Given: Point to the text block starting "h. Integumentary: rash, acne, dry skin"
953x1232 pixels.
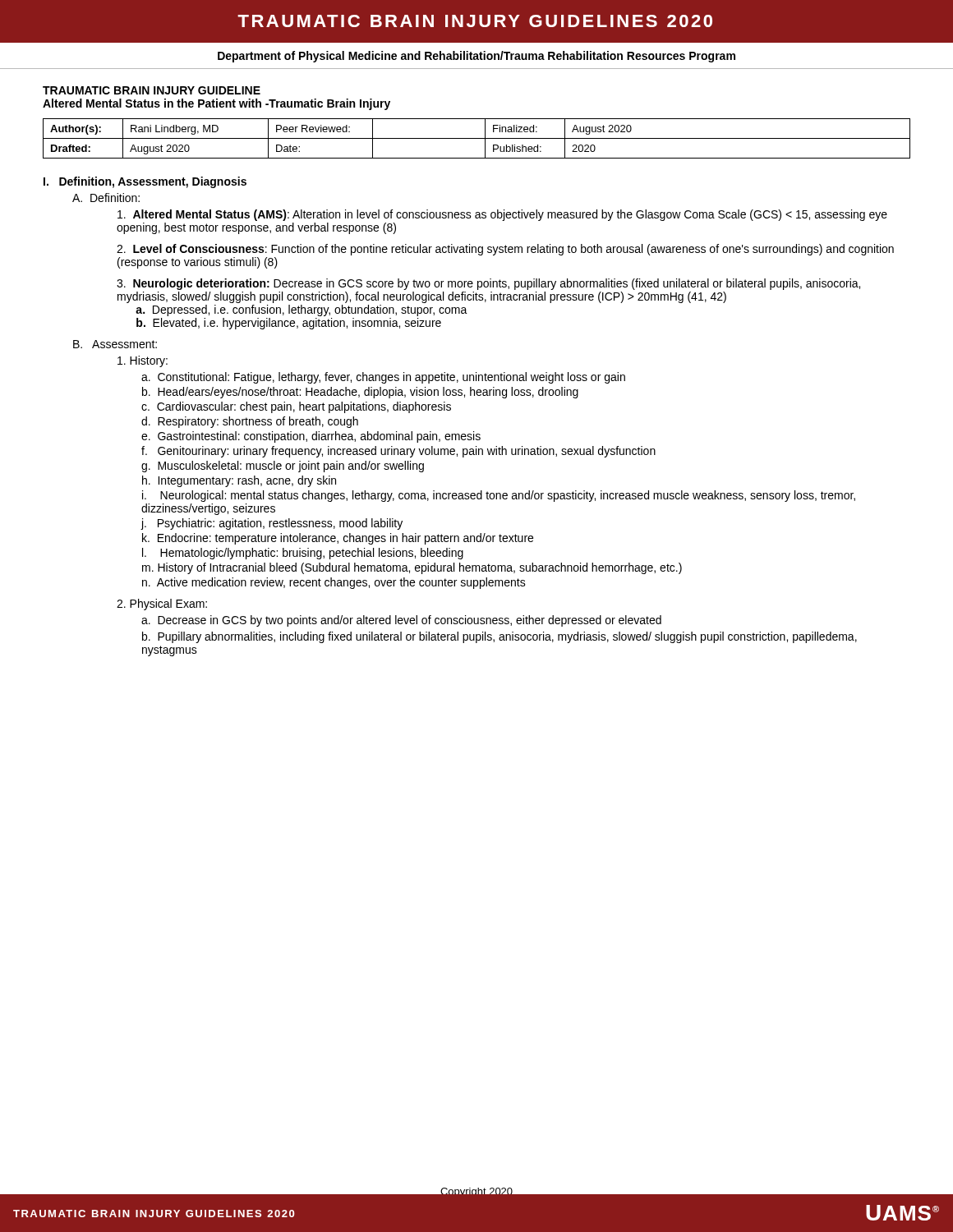Looking at the screenshot, I should pyautogui.click(x=239, y=480).
